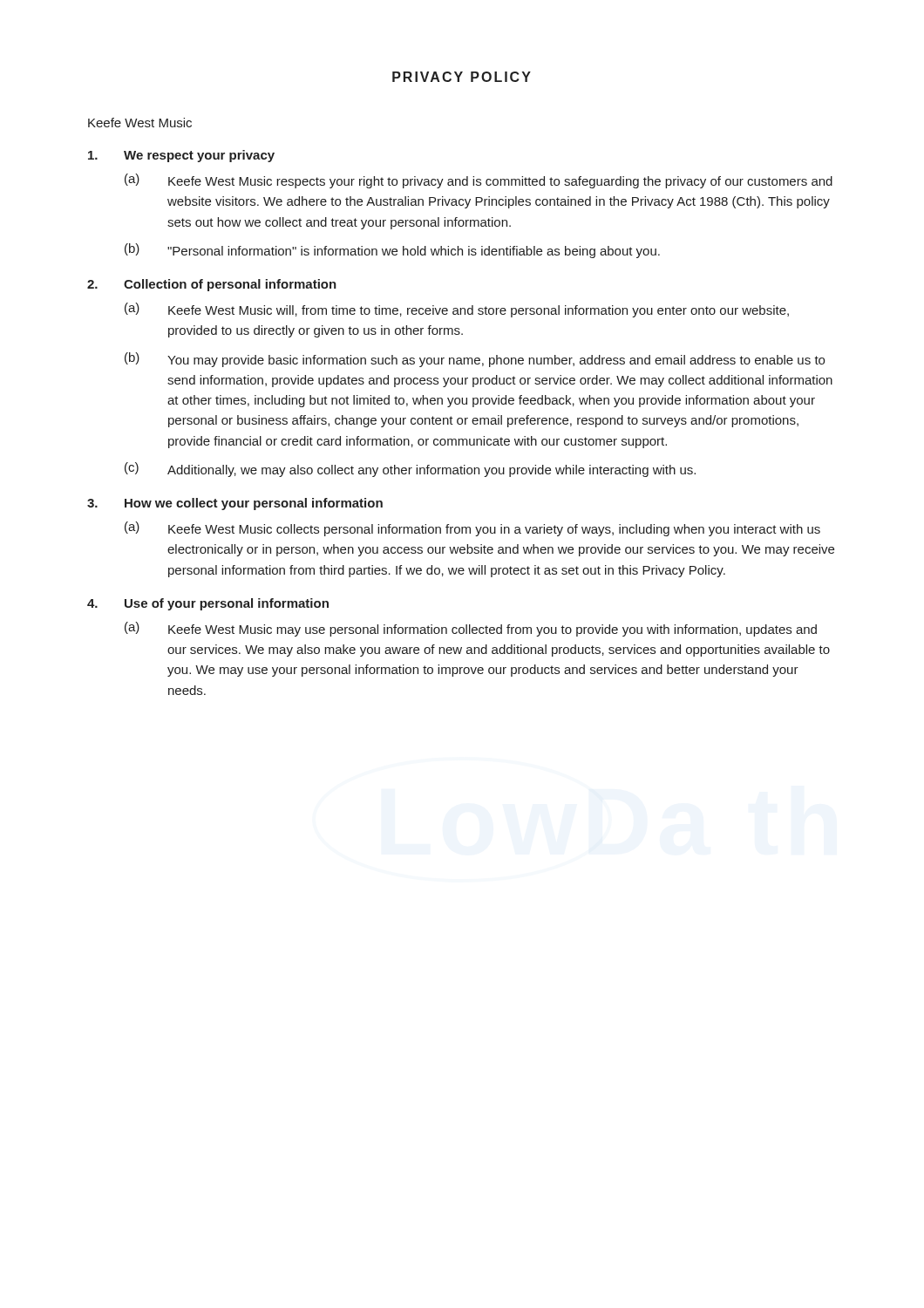This screenshot has width=924, height=1308.
Task: Navigate to the passage starting "PRIVACY POLICY"
Action: click(x=462, y=77)
